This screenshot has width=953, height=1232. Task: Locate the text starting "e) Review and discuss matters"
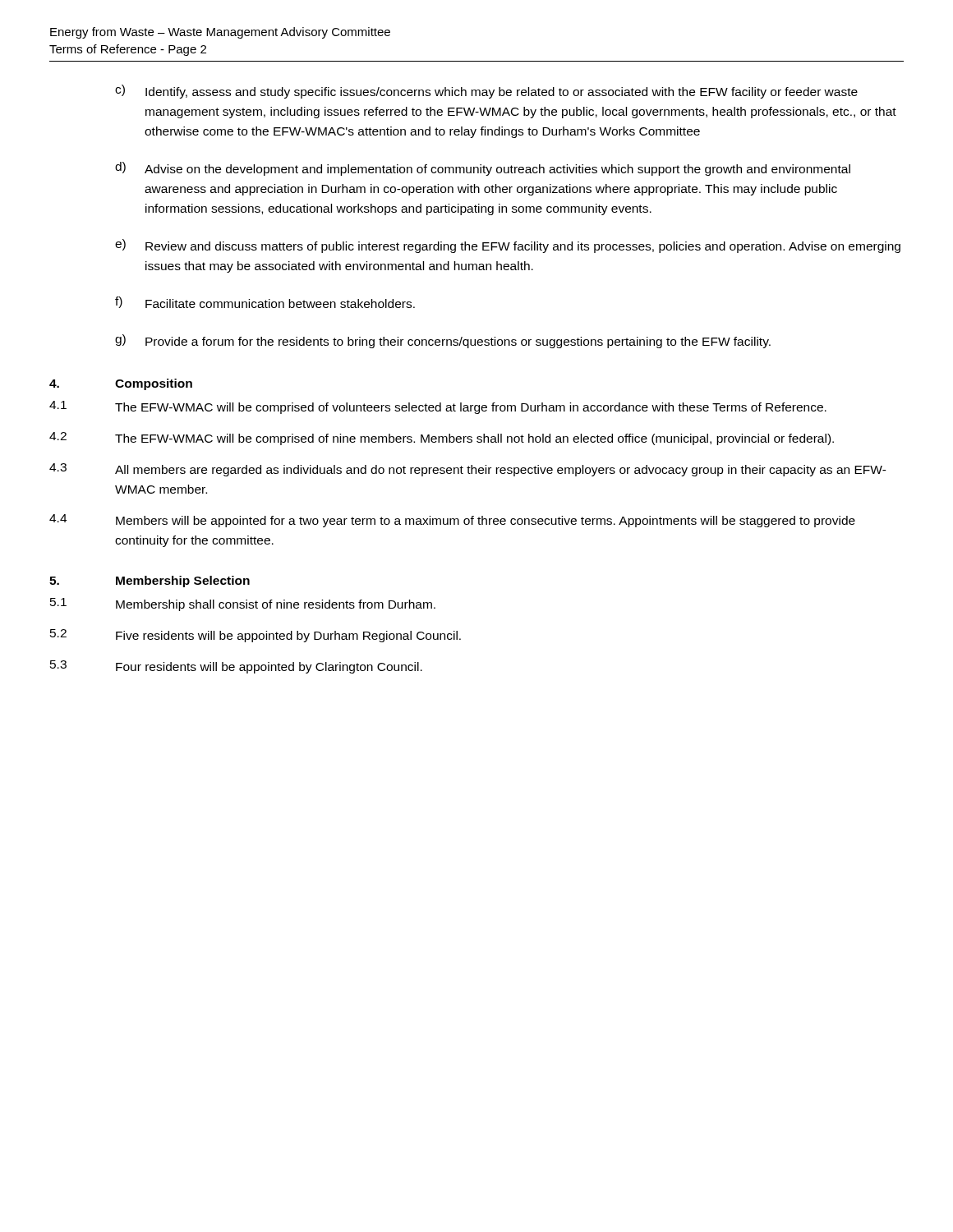pyautogui.click(x=509, y=256)
